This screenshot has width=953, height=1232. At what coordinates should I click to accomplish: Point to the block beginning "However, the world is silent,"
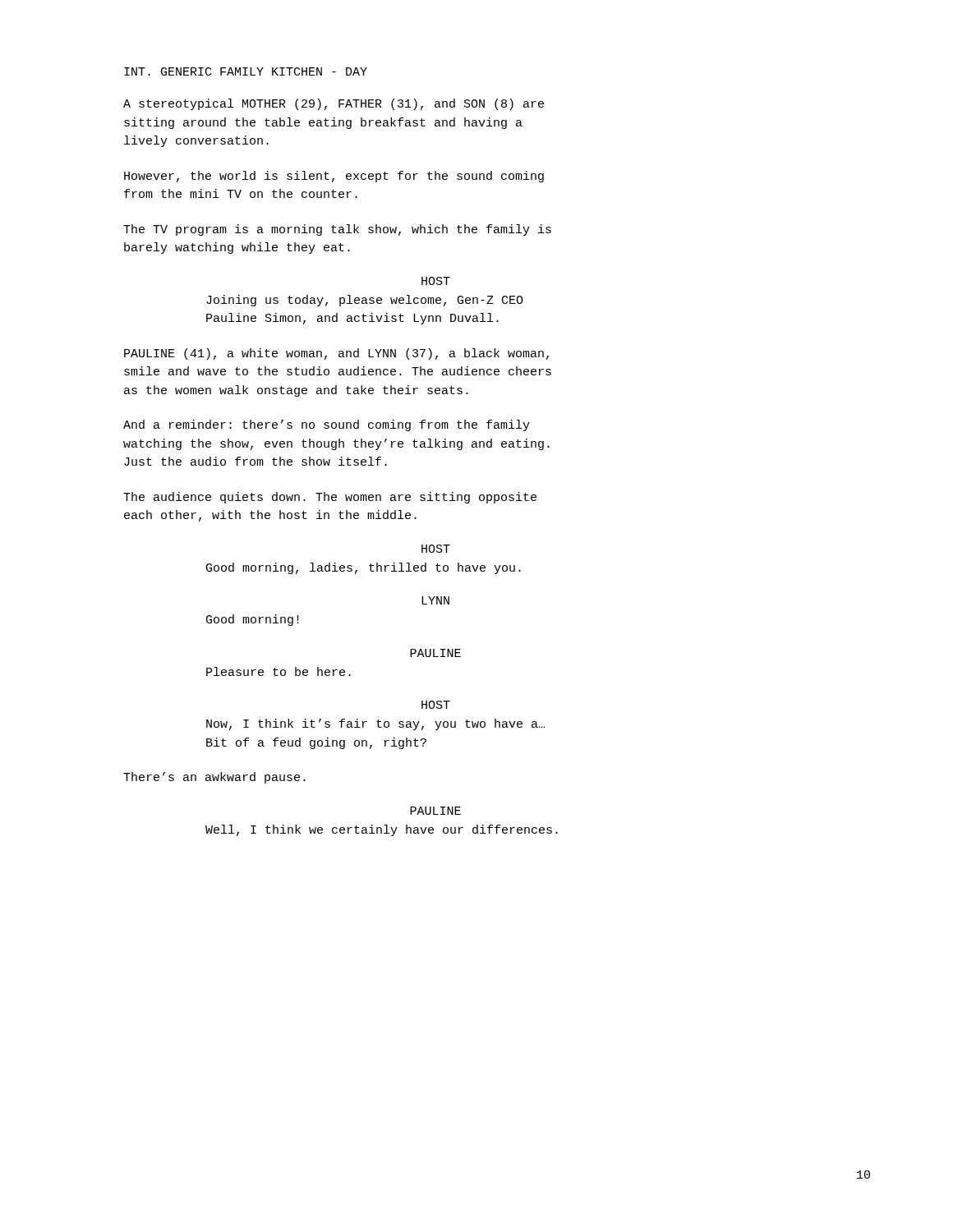point(334,186)
